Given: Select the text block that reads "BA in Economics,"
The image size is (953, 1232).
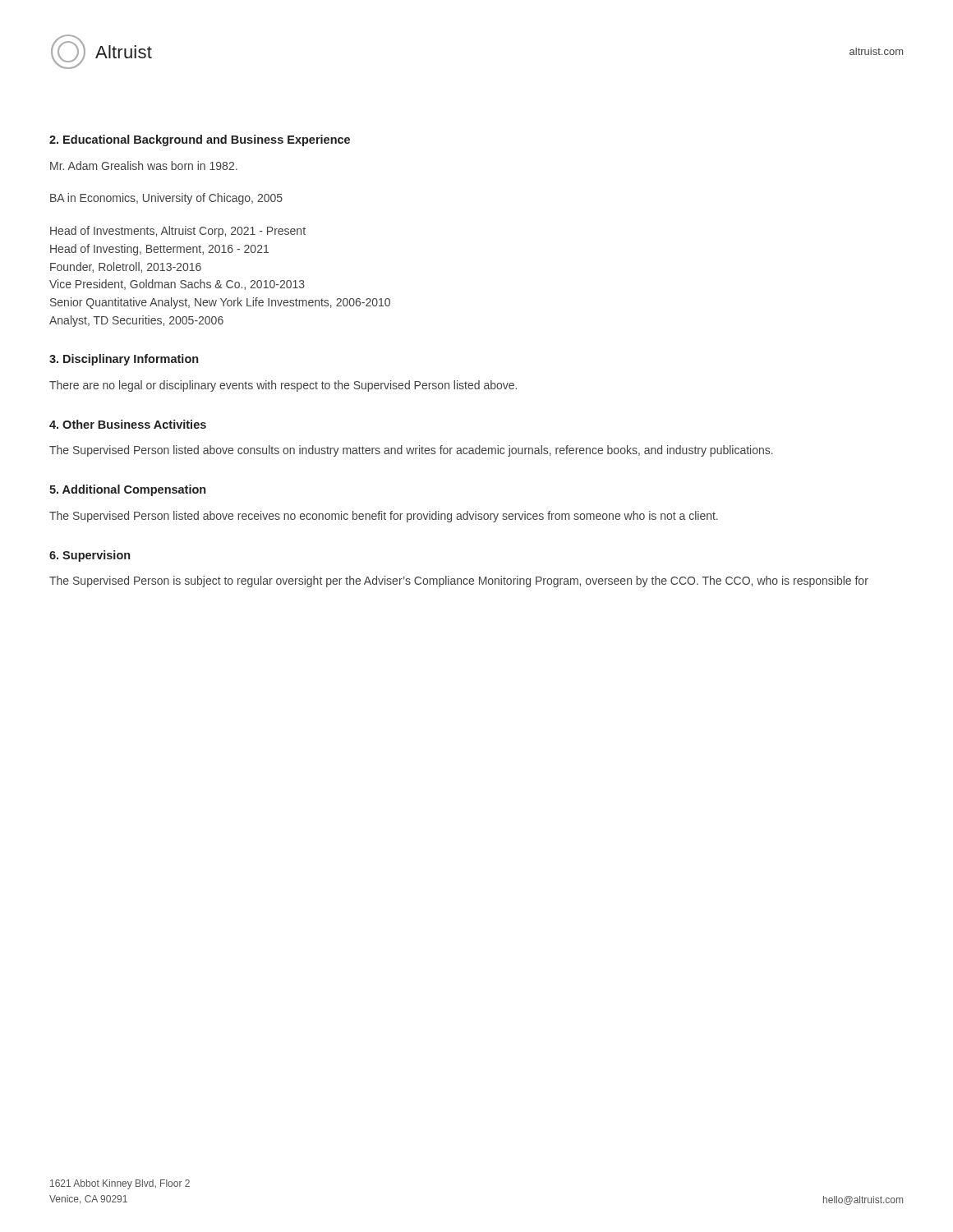Looking at the screenshot, I should click(x=166, y=198).
